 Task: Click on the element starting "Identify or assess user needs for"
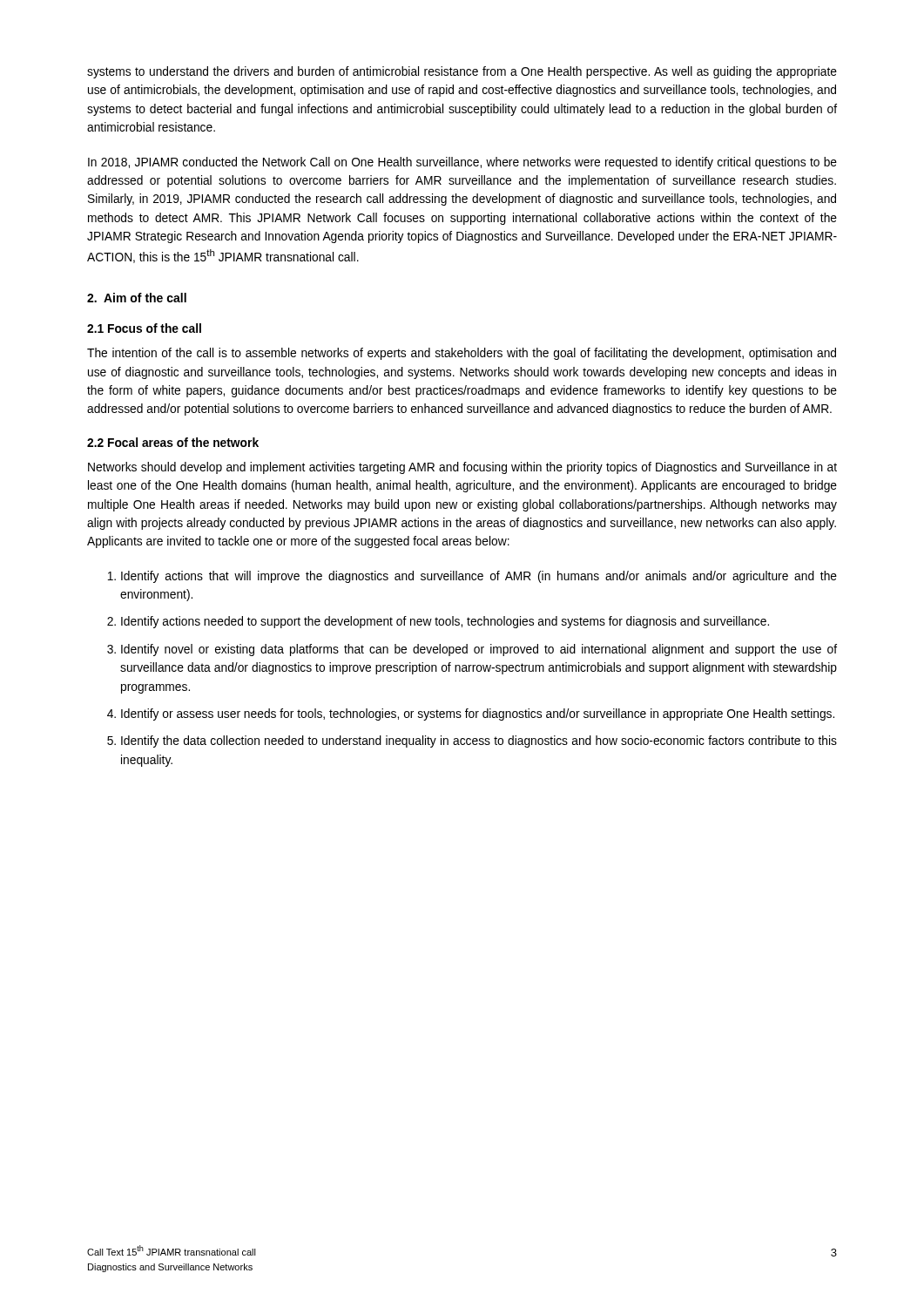click(x=478, y=714)
